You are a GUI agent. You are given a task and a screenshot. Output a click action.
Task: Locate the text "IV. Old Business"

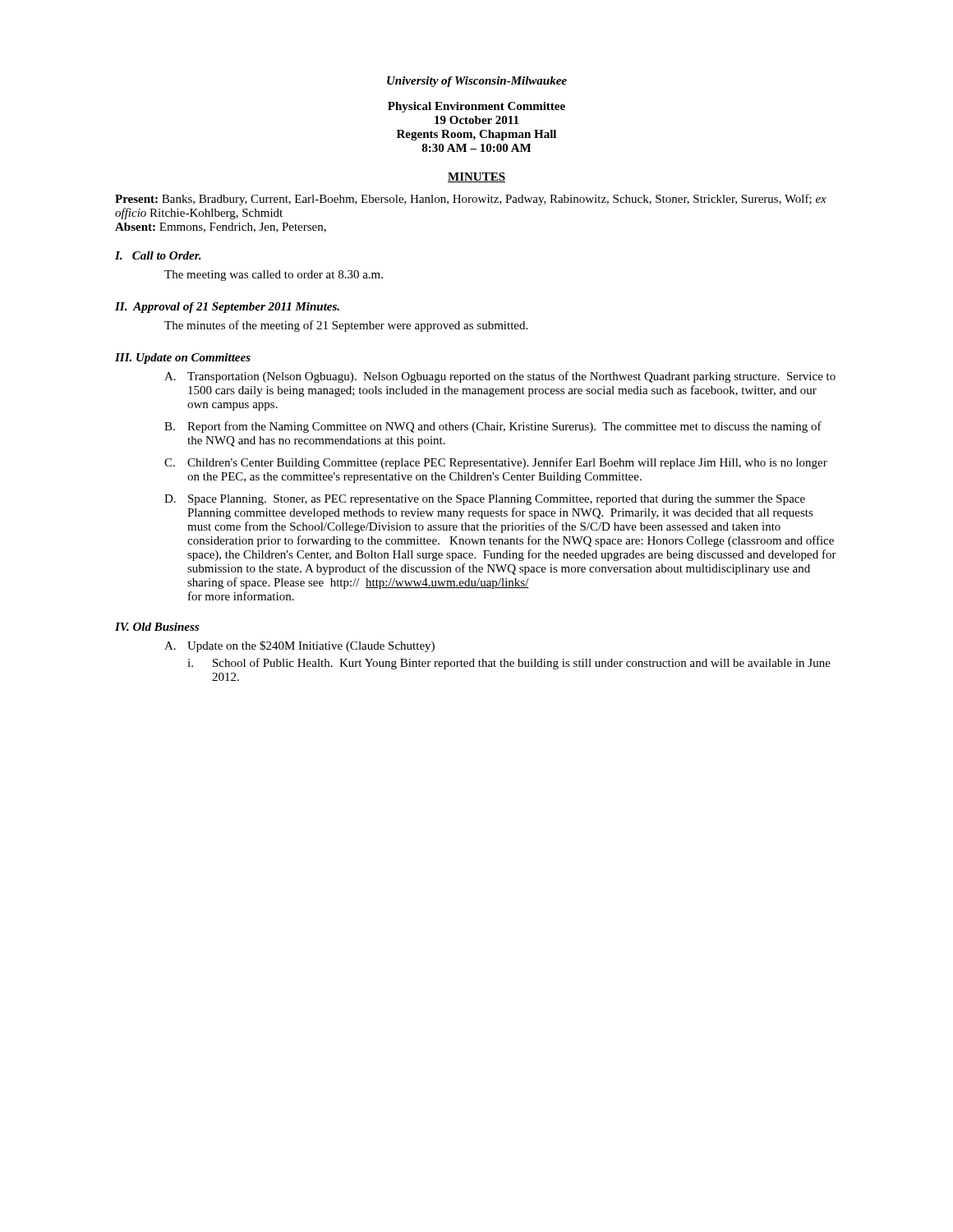[x=157, y=627]
